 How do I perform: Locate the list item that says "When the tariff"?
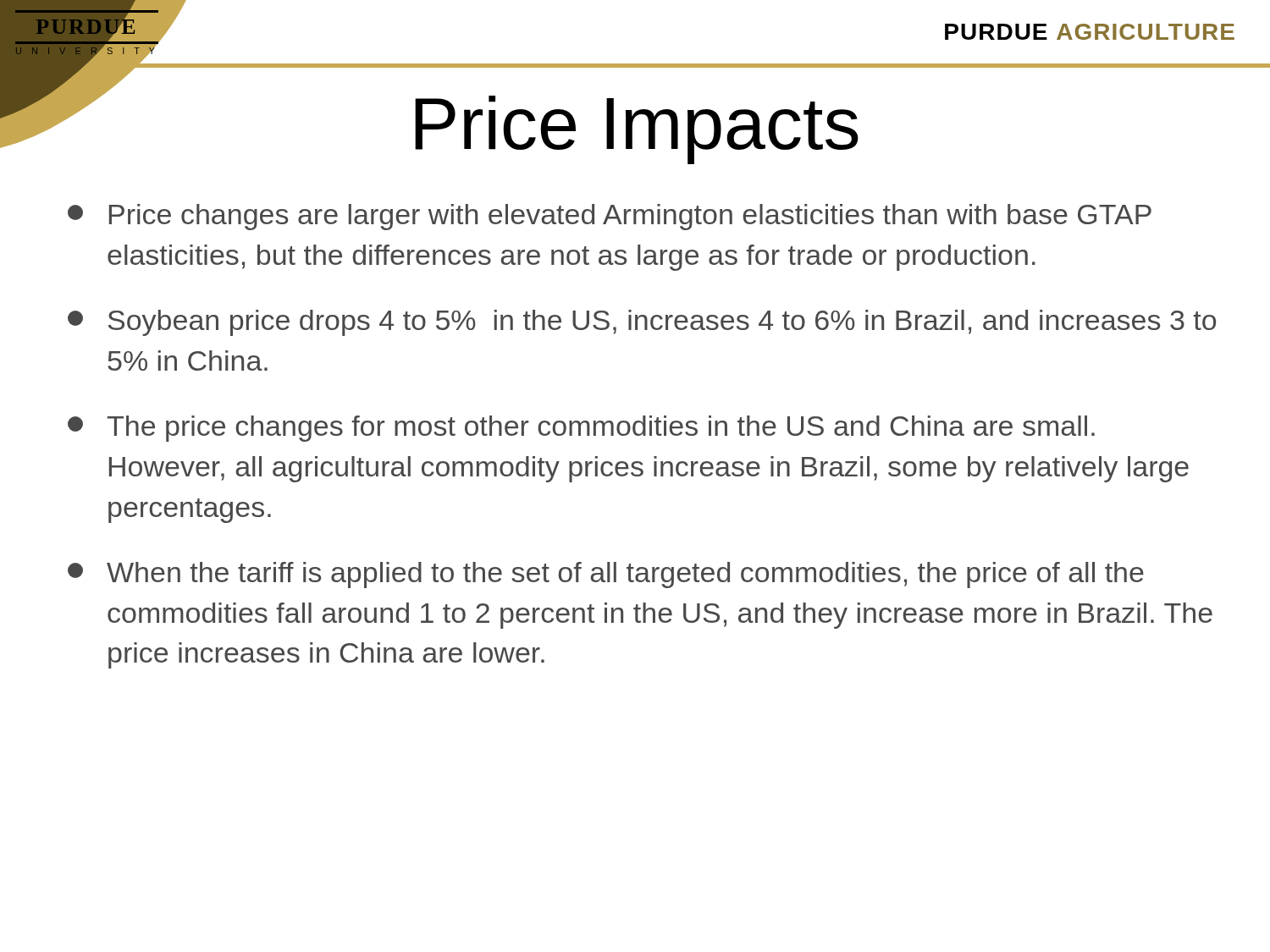643,613
